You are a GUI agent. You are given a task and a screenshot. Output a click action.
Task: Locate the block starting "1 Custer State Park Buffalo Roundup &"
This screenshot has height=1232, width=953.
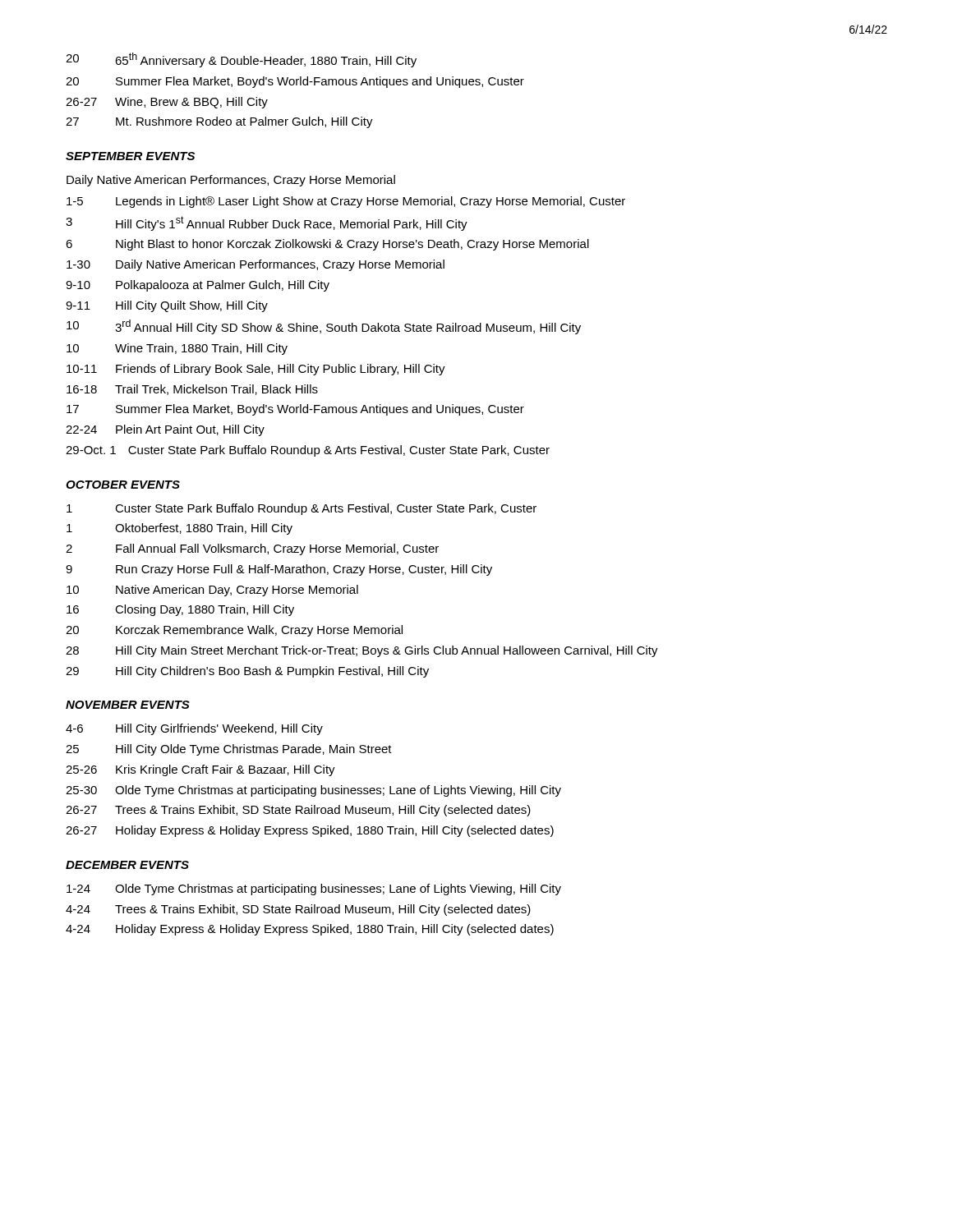pyautogui.click(x=476, y=508)
